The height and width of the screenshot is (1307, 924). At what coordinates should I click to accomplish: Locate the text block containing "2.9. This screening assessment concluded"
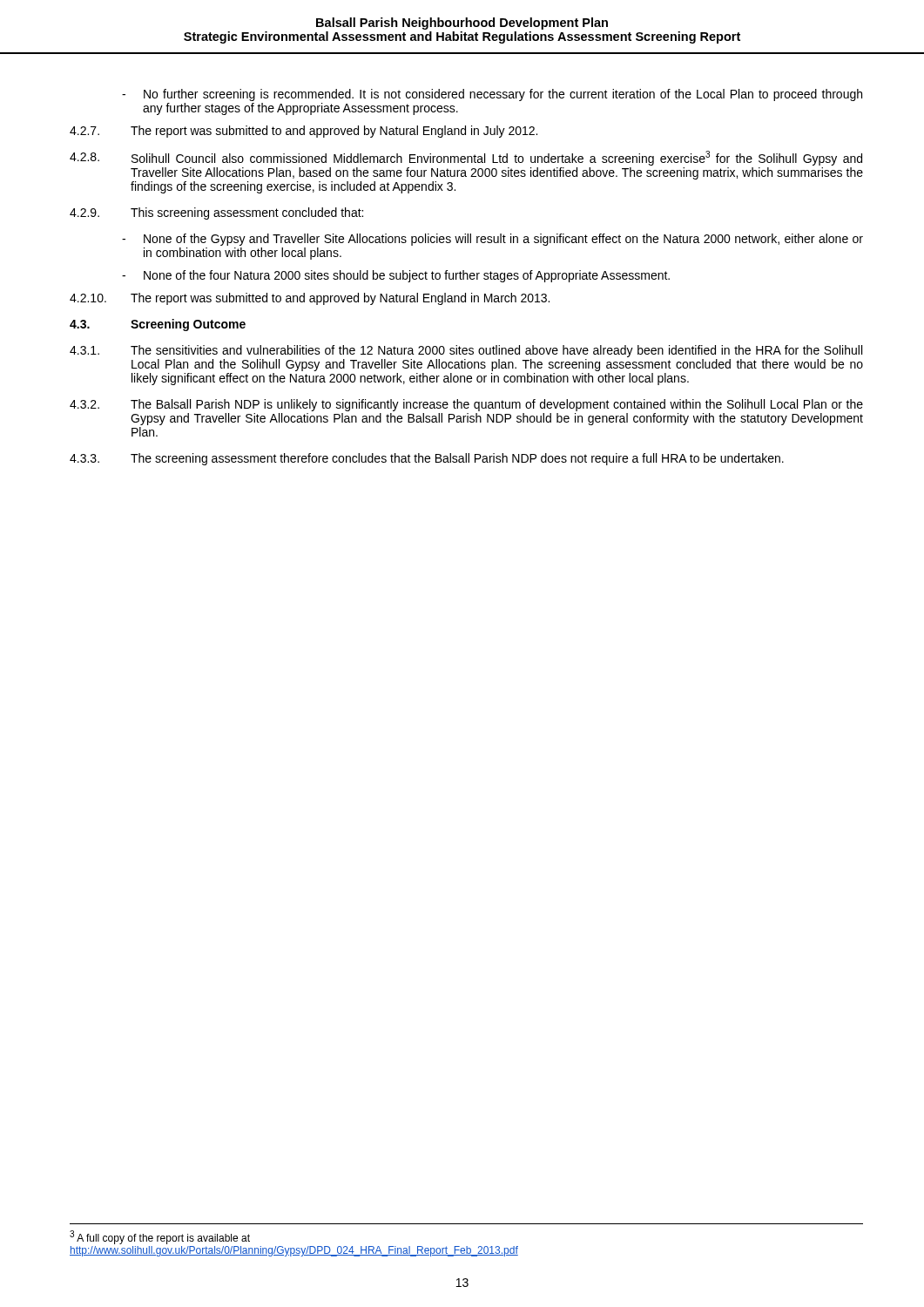point(216,213)
